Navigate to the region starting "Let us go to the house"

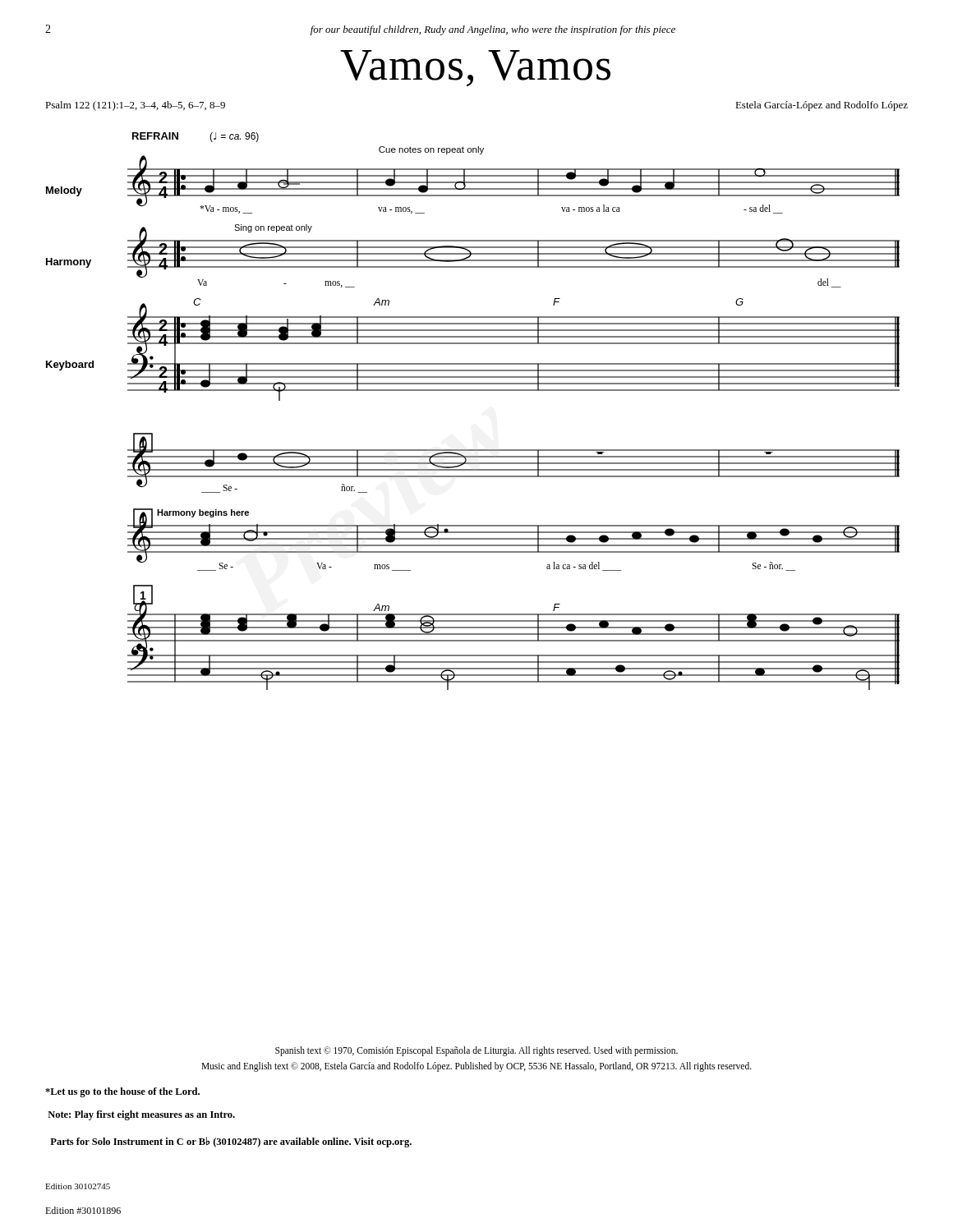coord(123,1092)
